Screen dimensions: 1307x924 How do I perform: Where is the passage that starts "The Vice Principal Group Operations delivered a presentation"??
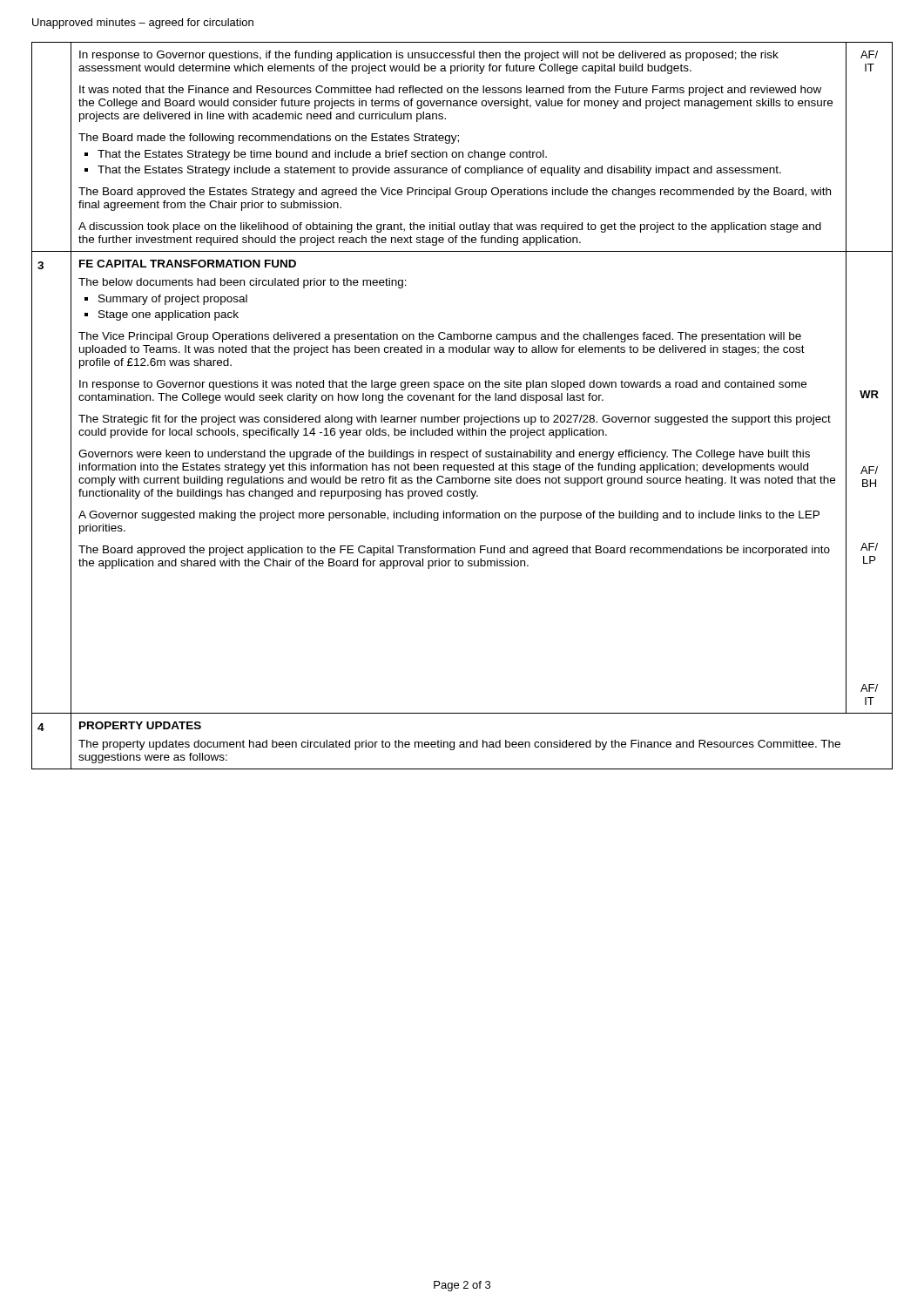pos(441,349)
